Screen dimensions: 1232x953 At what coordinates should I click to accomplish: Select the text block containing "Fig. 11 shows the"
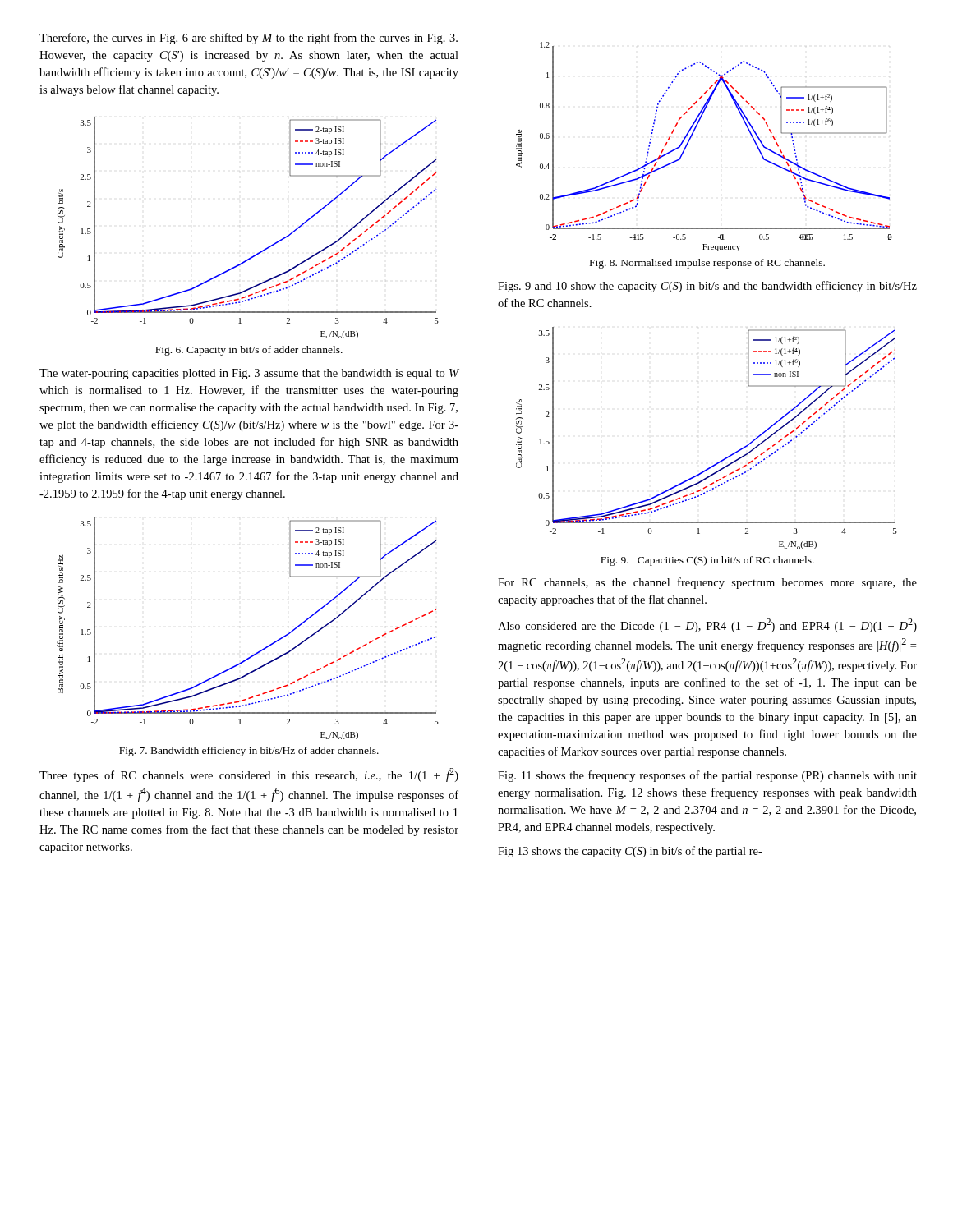pyautogui.click(x=707, y=801)
